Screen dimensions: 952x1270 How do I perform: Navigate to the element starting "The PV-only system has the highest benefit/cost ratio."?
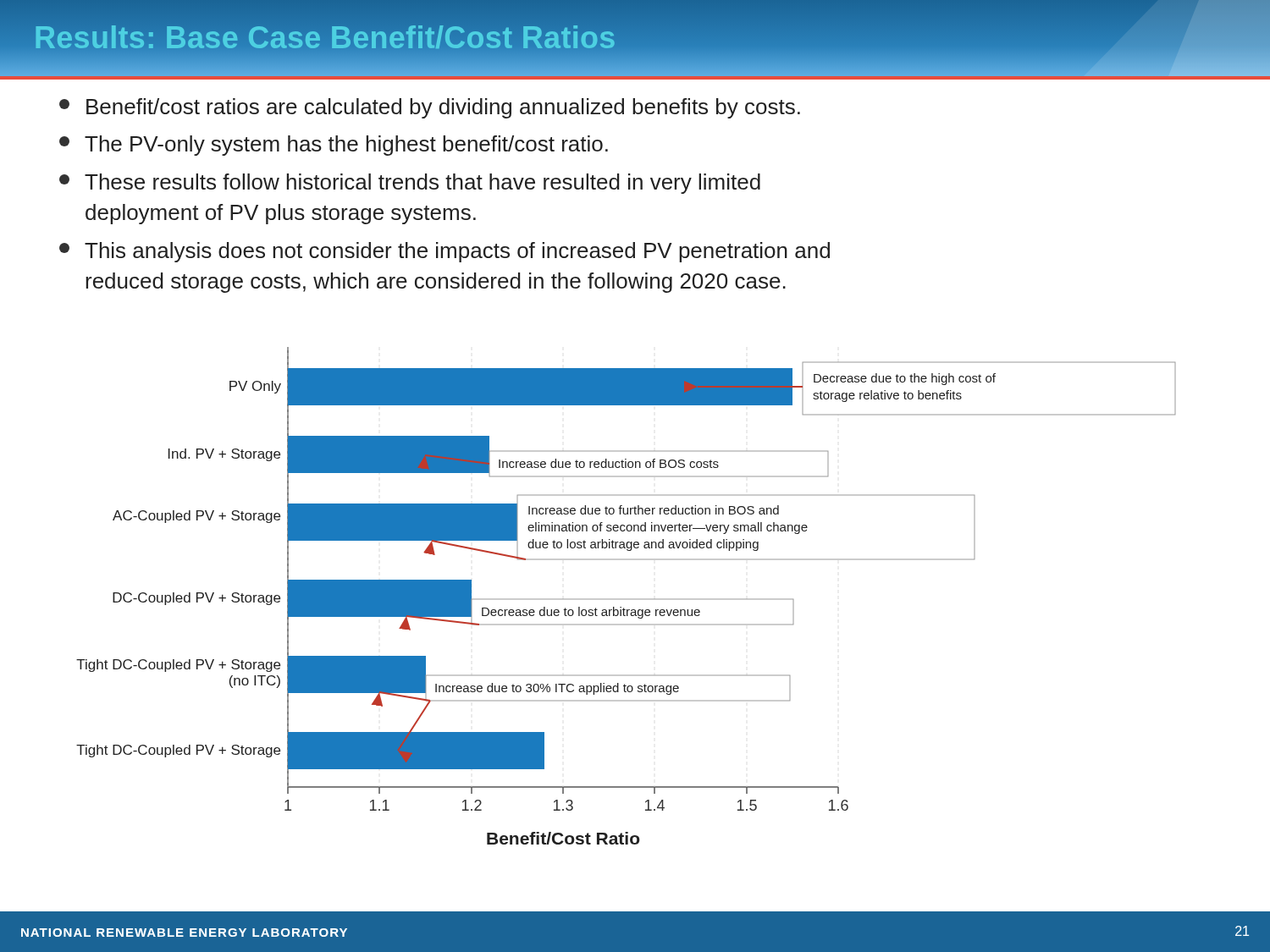(x=334, y=146)
